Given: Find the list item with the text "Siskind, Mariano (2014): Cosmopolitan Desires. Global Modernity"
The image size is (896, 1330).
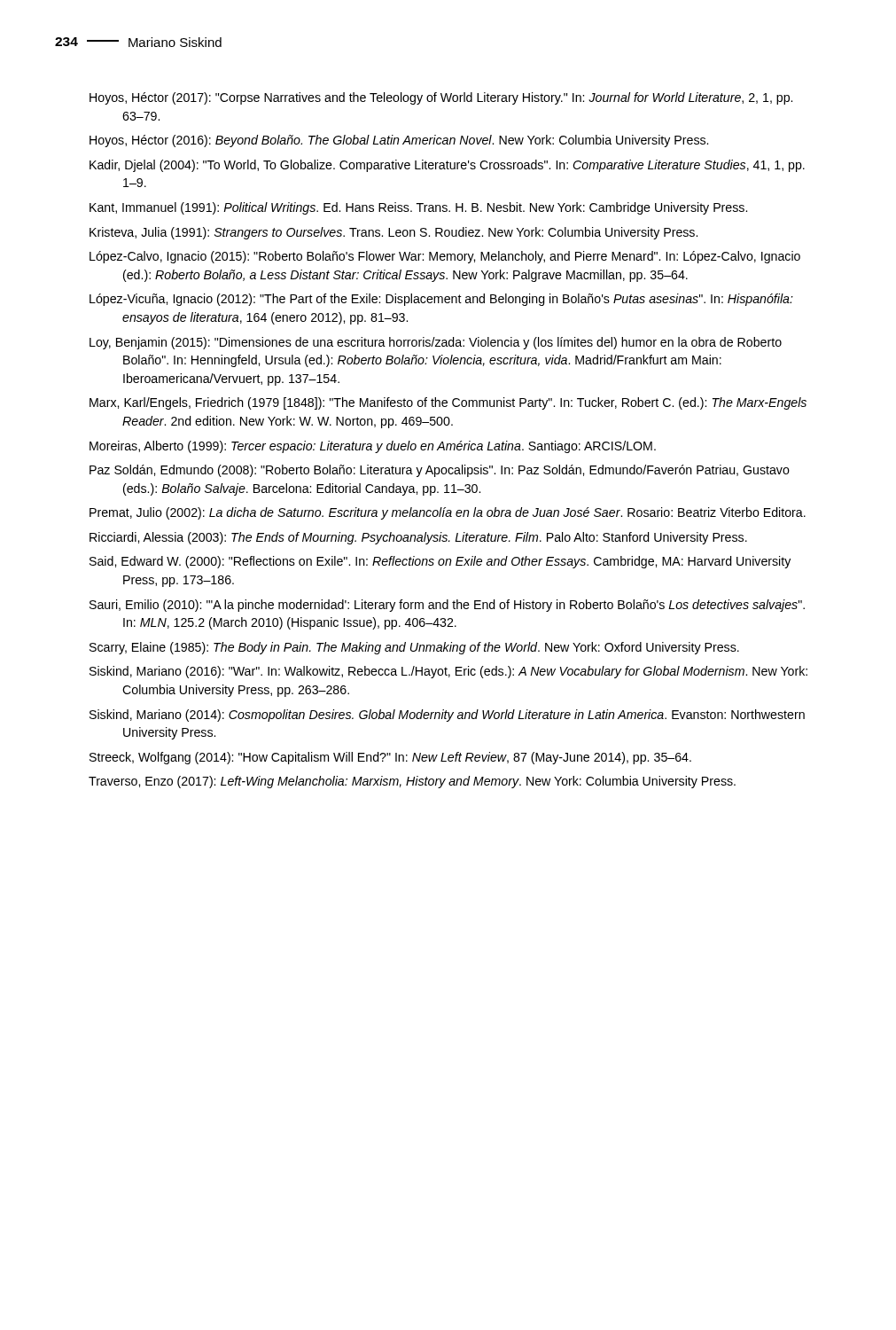Looking at the screenshot, I should coord(447,723).
